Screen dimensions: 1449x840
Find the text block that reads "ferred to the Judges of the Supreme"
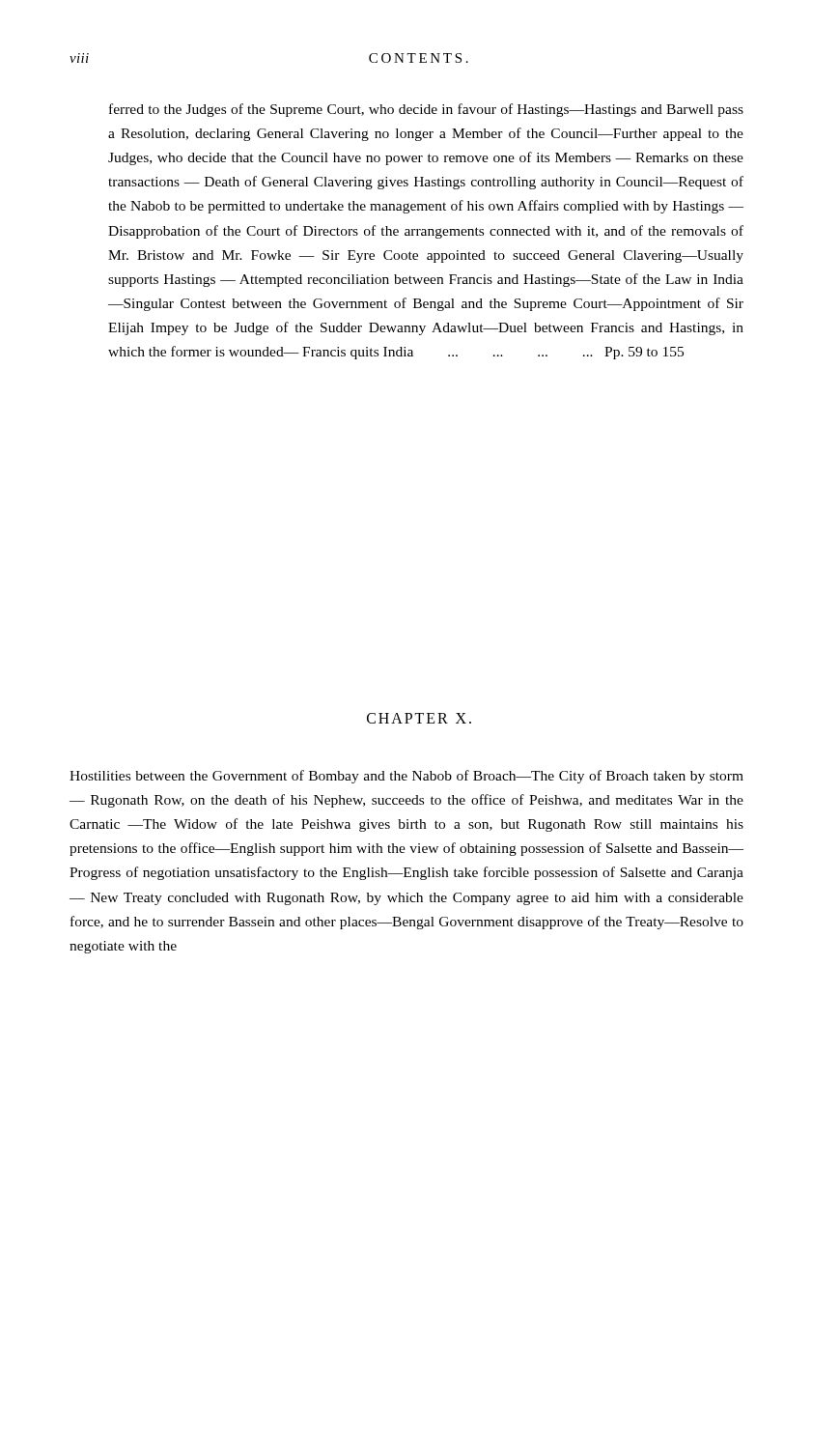426,230
